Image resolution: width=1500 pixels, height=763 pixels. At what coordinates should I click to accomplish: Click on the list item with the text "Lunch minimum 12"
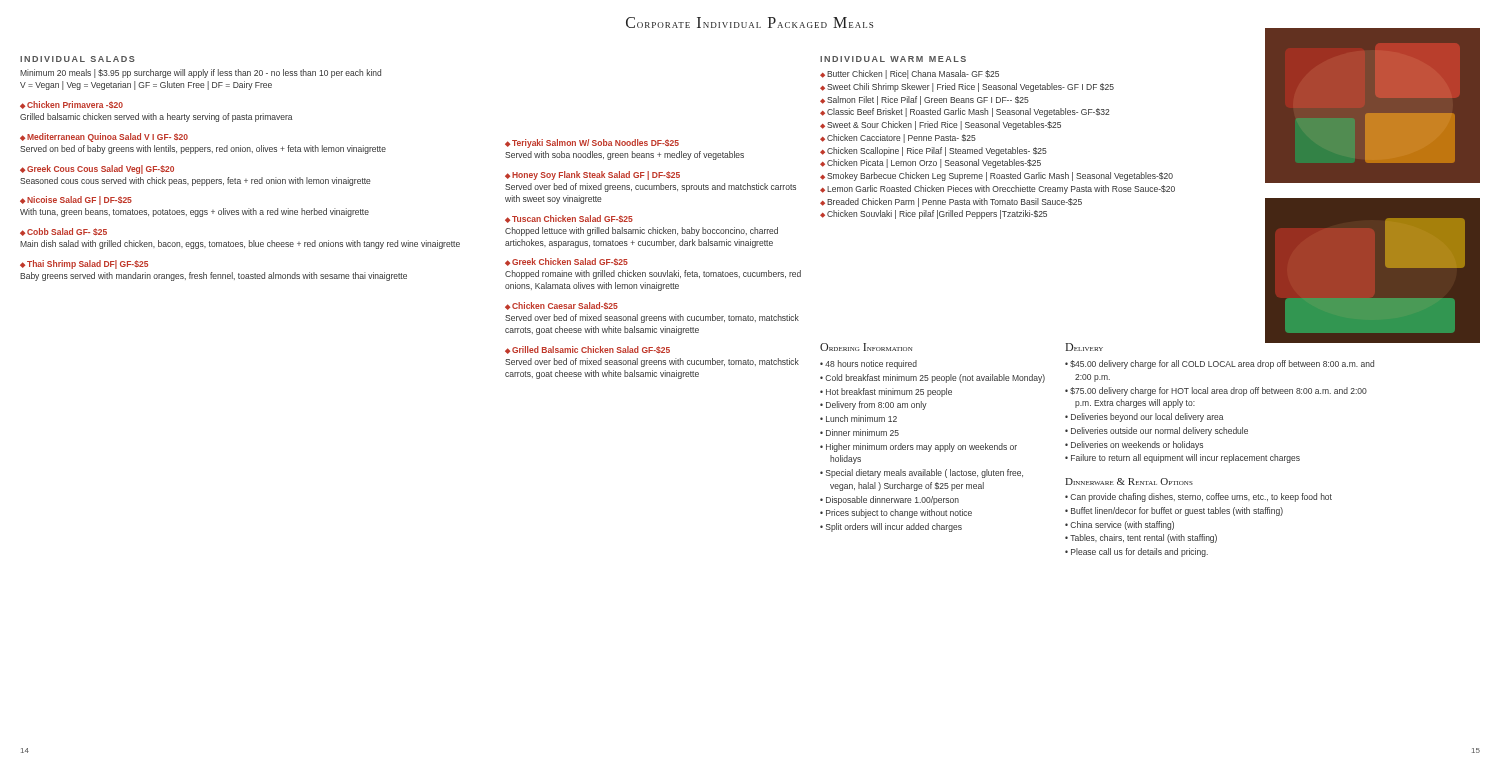point(861,419)
